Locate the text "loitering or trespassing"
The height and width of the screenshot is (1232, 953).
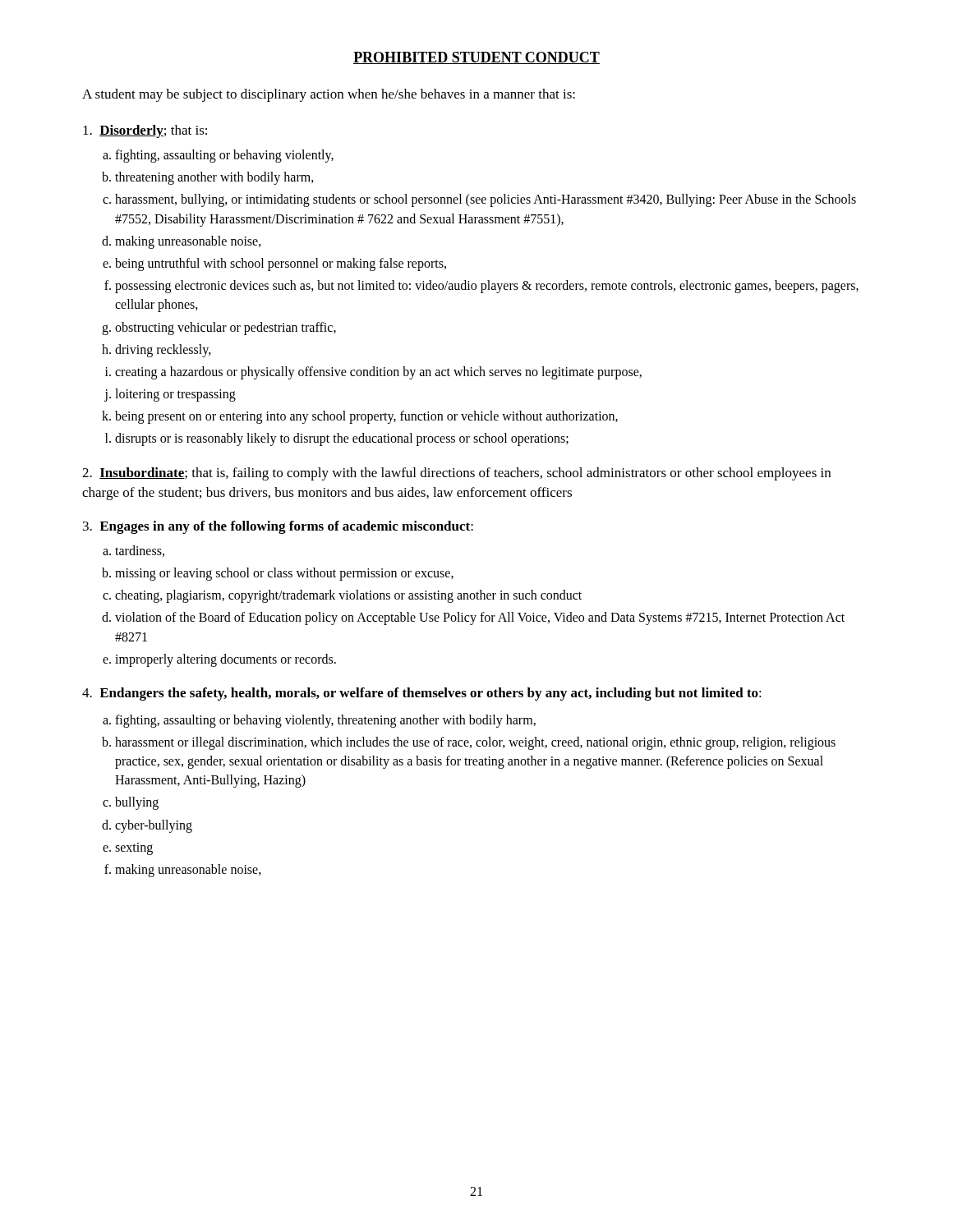[x=175, y=394]
